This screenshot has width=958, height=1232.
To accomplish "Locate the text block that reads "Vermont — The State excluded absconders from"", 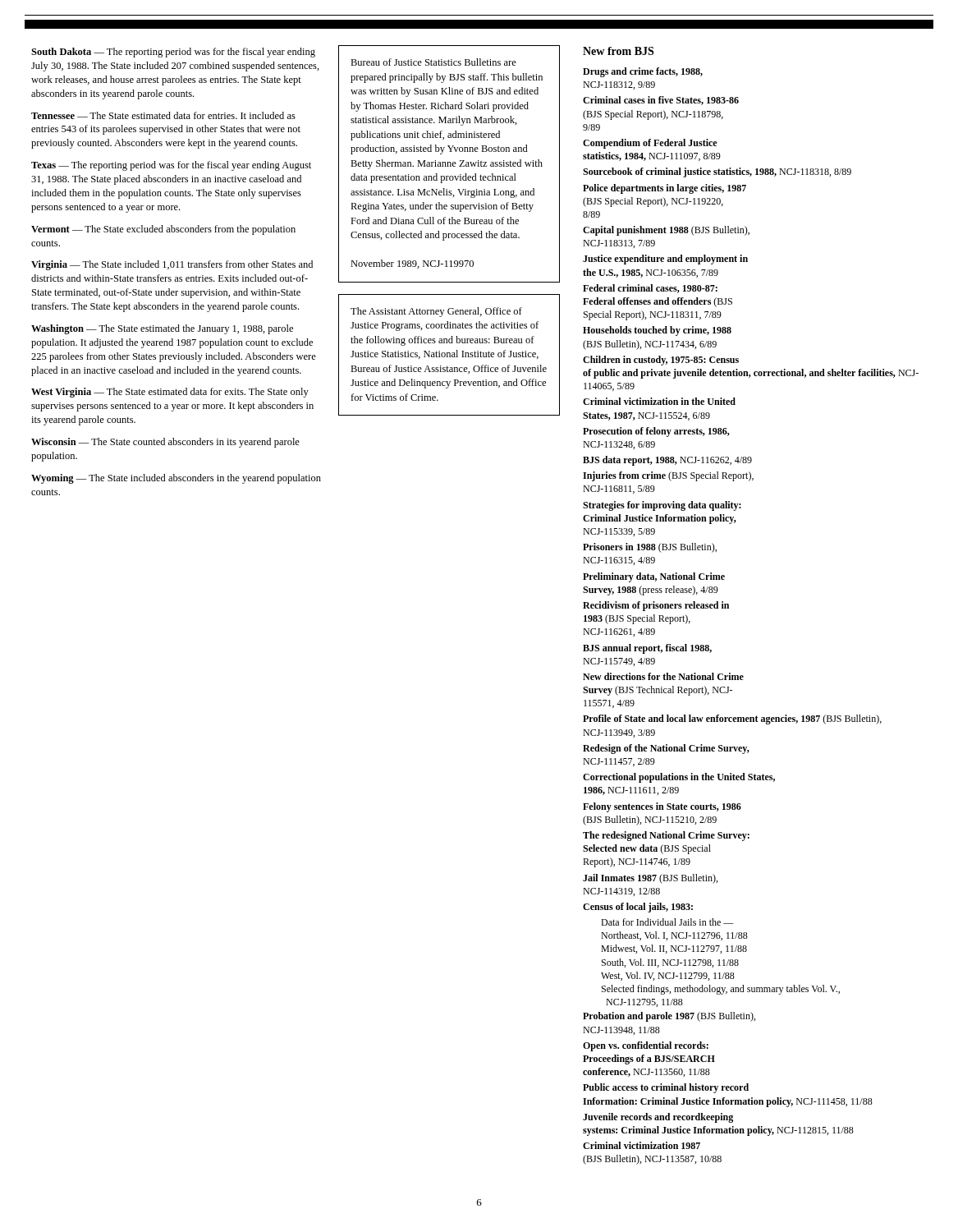I will [163, 236].
